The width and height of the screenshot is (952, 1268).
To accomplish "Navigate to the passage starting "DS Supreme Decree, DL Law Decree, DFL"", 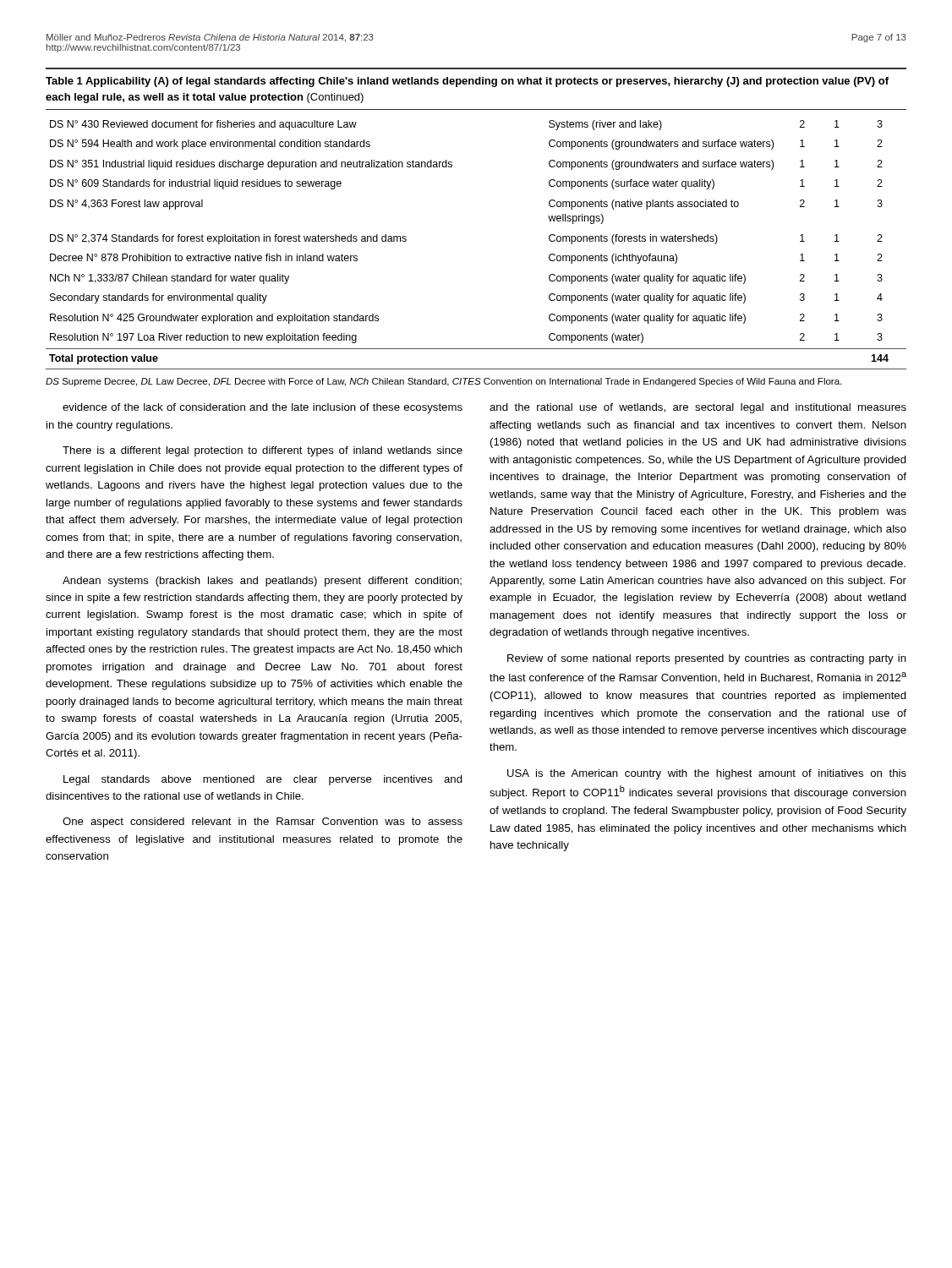I will tap(444, 381).
